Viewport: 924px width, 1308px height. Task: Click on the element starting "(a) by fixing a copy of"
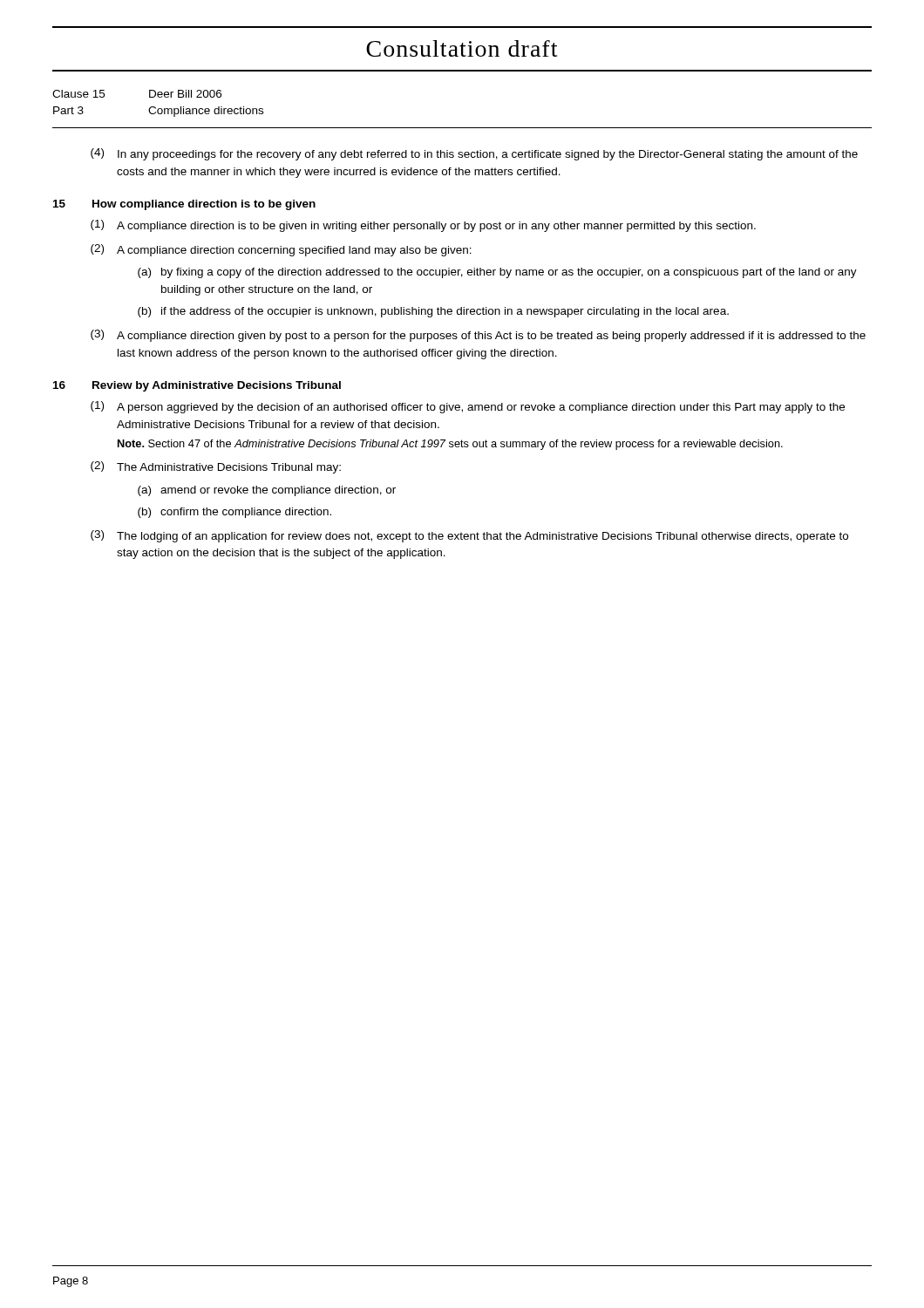click(x=494, y=281)
